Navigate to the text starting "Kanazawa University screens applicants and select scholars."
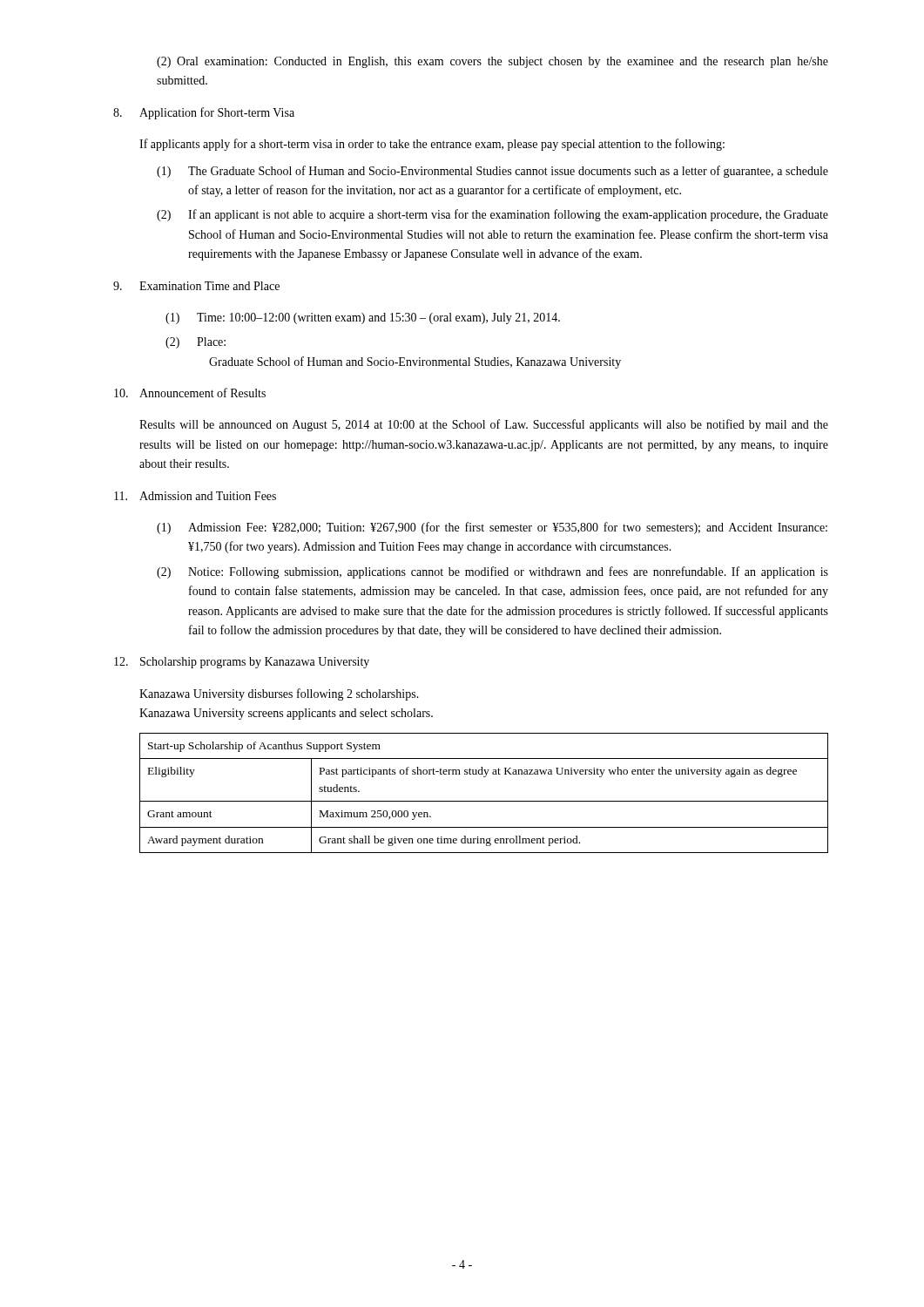 [286, 713]
